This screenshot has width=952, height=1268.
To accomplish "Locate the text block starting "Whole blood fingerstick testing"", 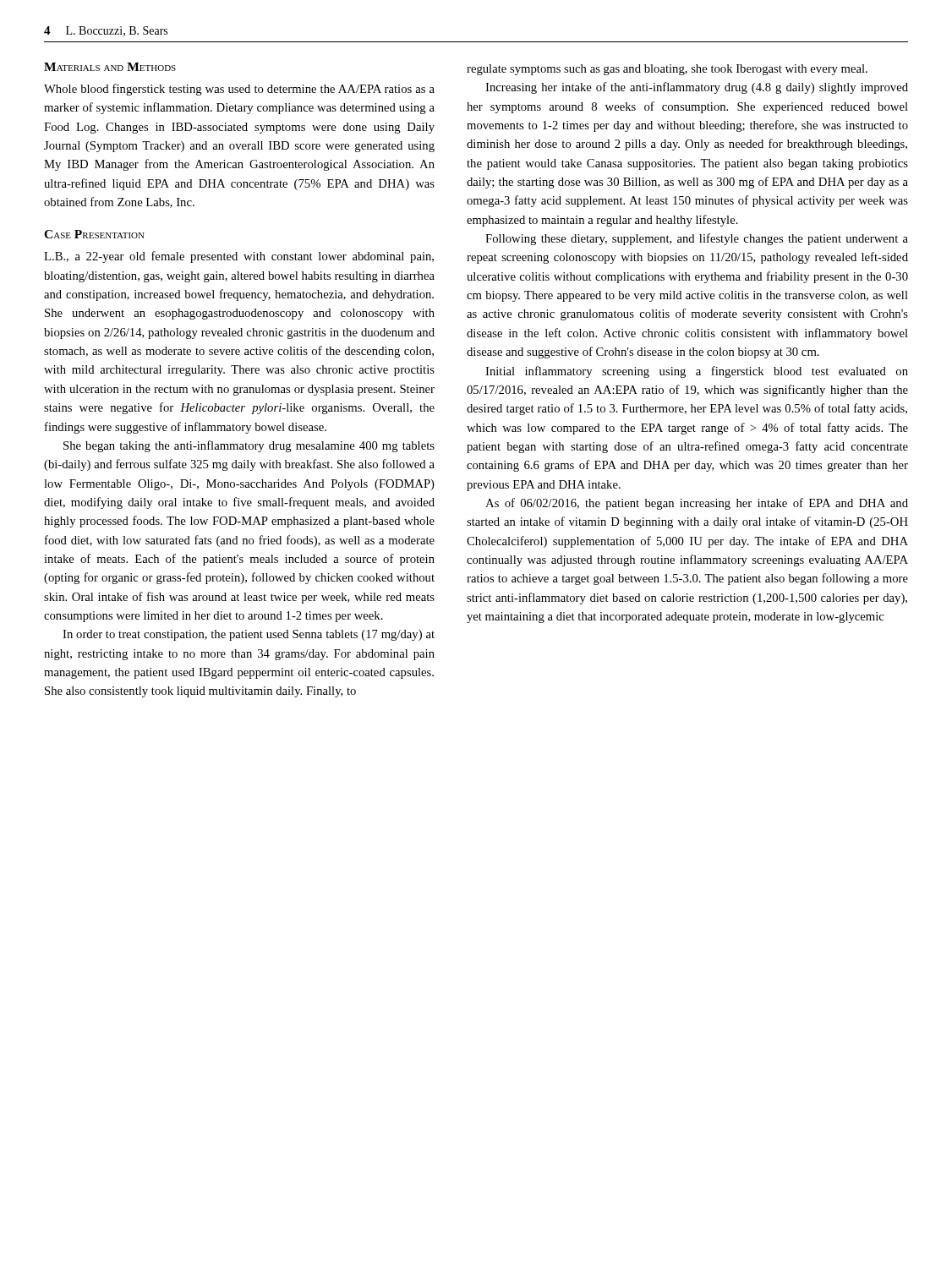I will [239, 146].
